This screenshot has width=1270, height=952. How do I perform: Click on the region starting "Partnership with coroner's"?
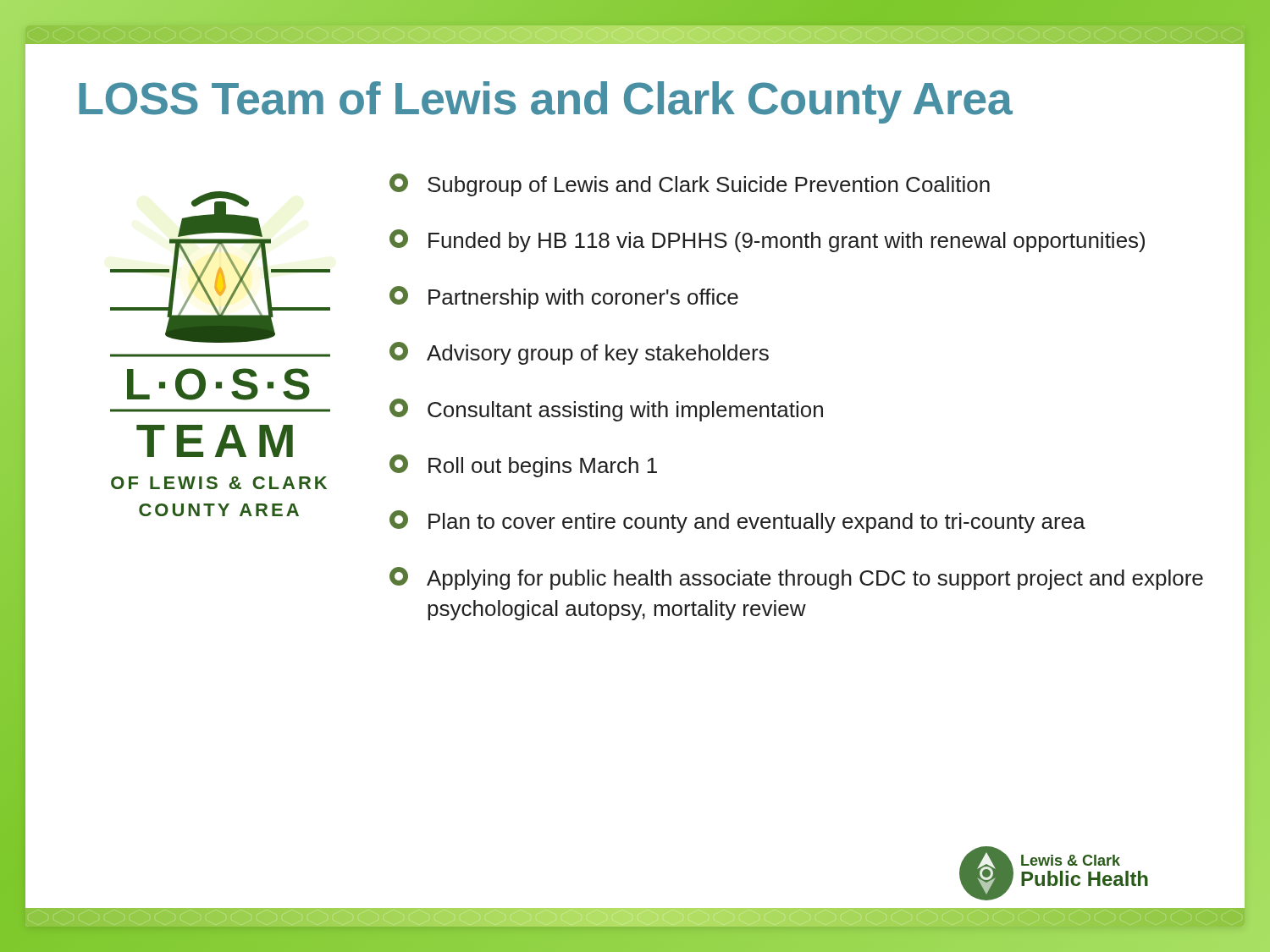(564, 297)
